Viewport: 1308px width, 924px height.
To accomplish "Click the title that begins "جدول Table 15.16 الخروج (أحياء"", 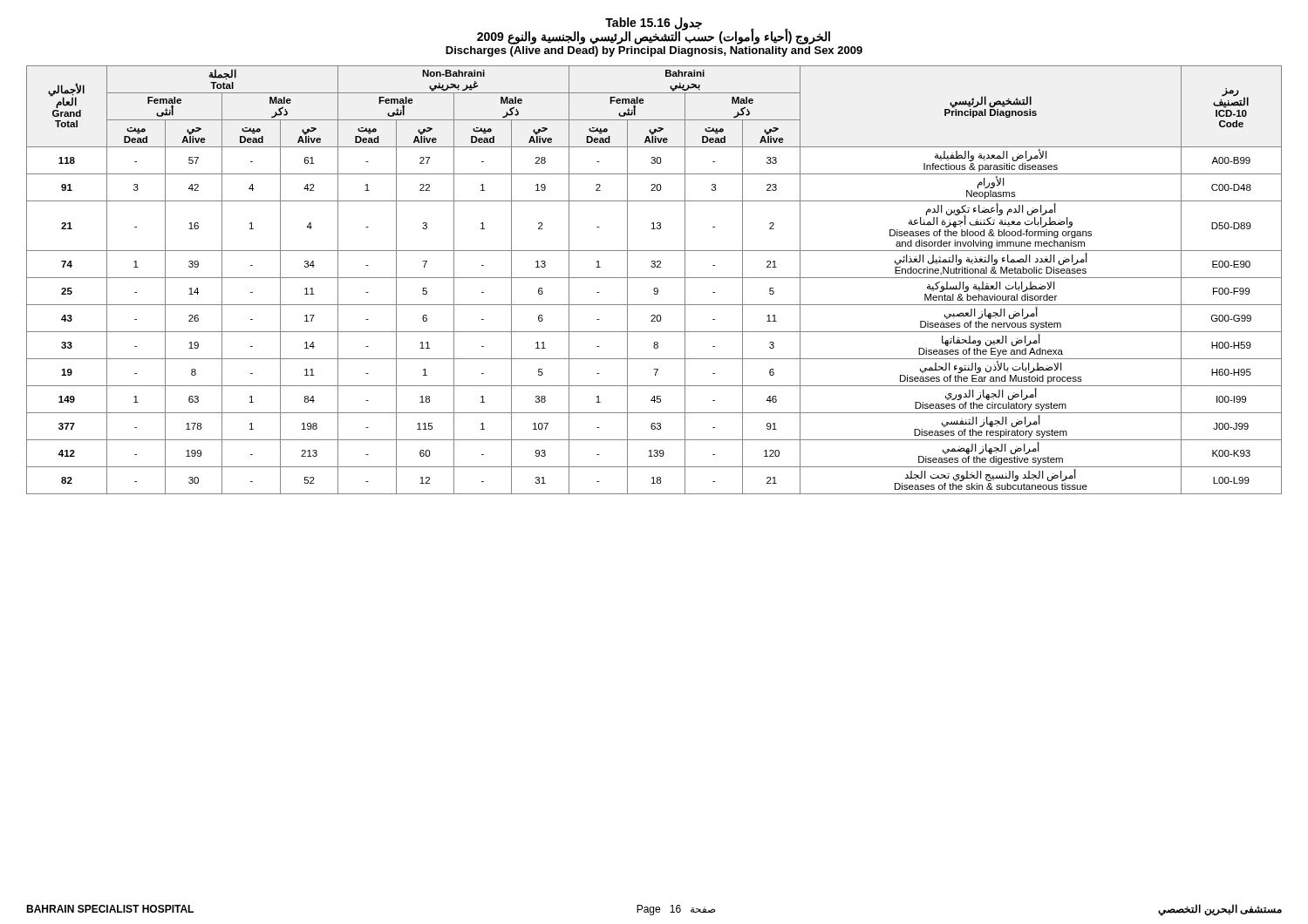I will 654,36.
